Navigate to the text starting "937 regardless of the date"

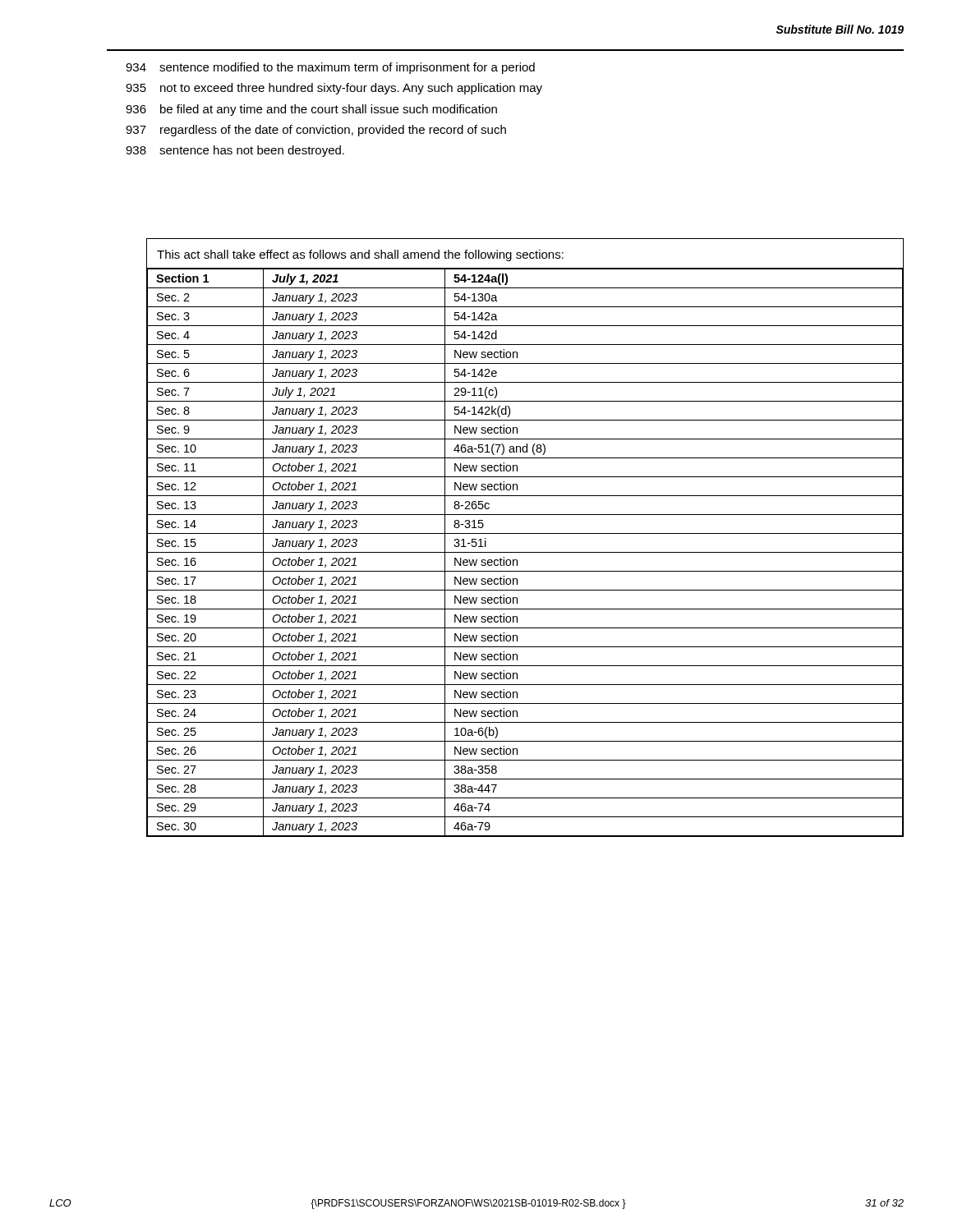[x=505, y=129]
